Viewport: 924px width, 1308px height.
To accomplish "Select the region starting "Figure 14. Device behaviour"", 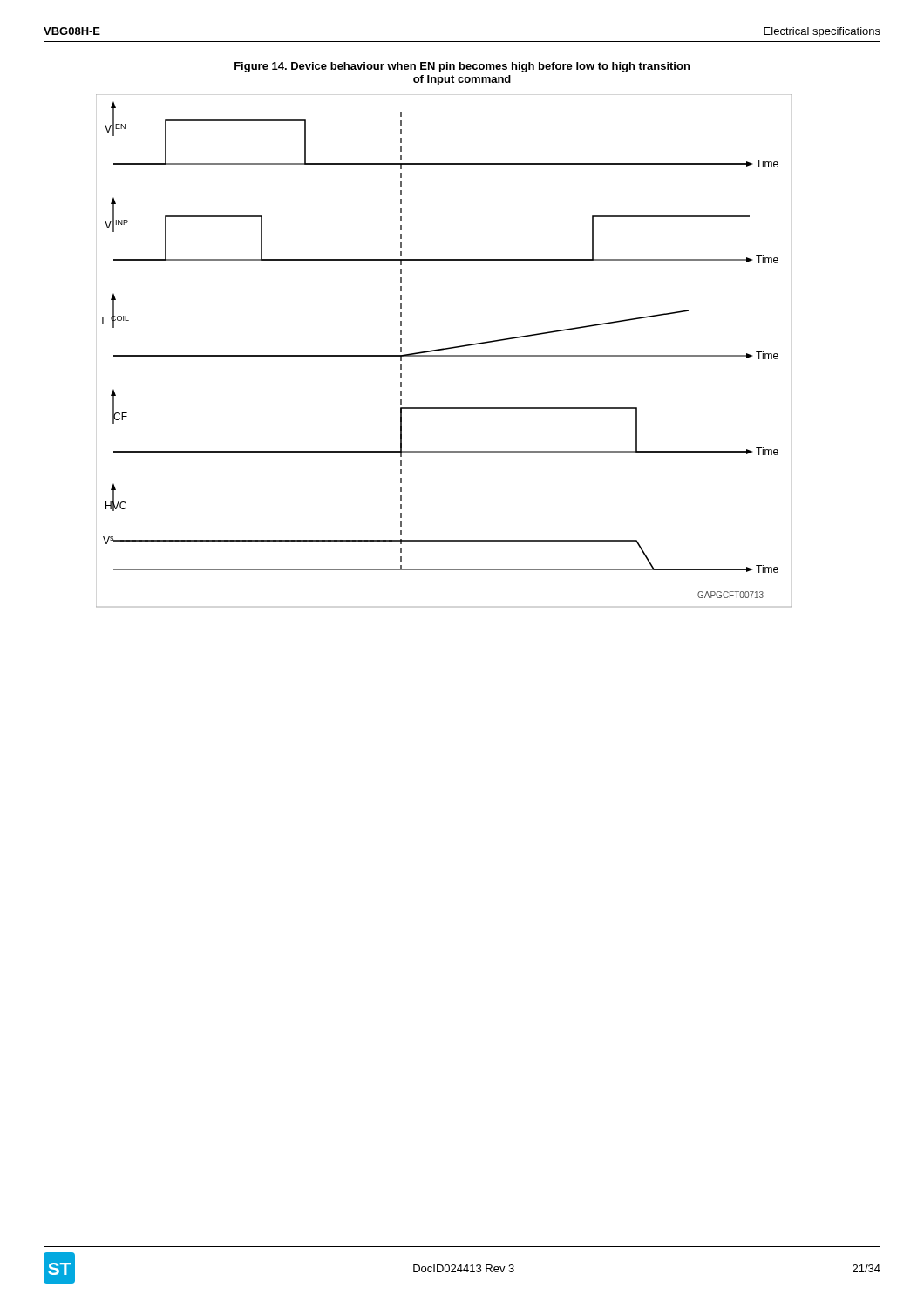I will pos(462,72).
